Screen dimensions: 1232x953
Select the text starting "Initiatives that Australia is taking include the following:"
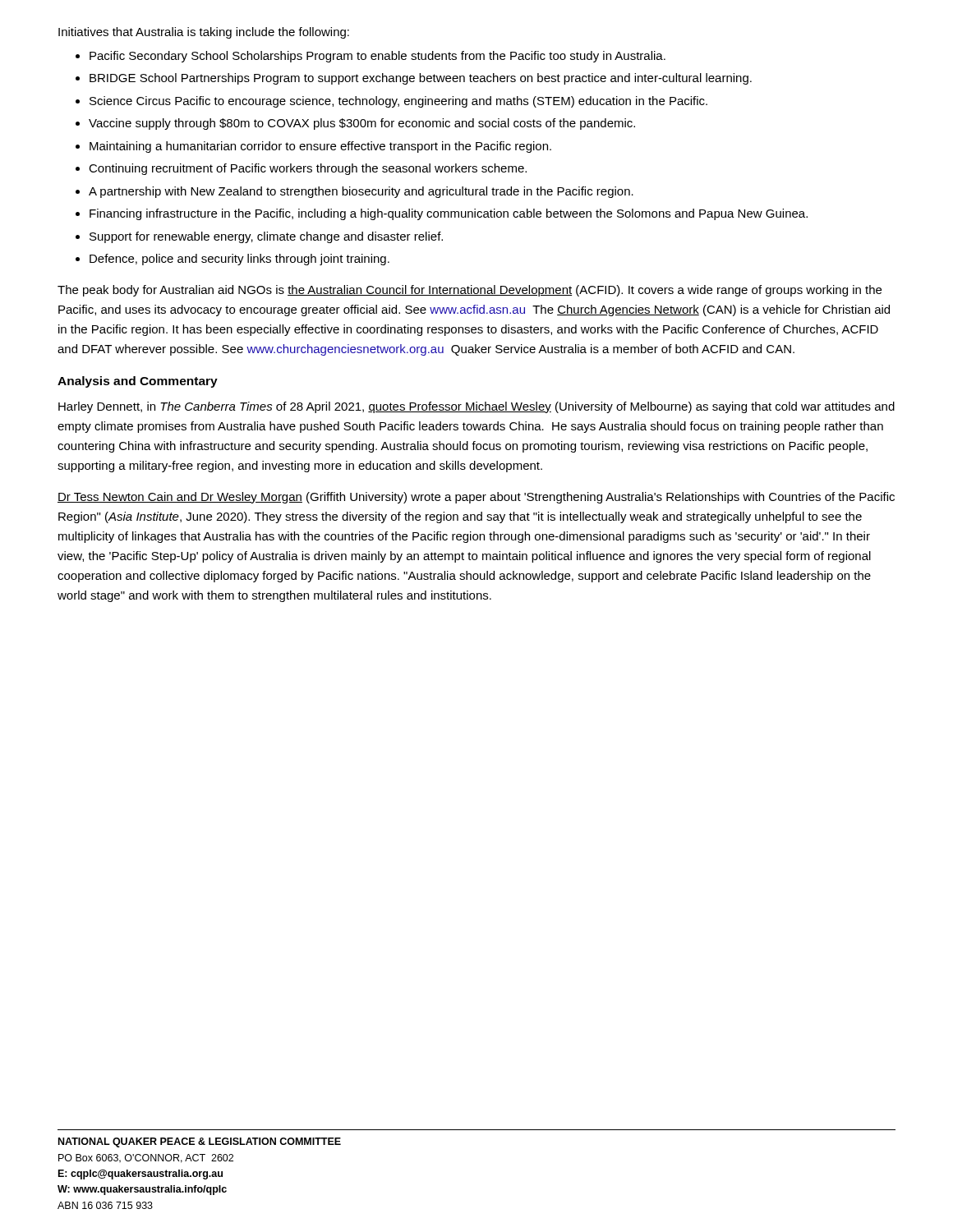point(204,32)
